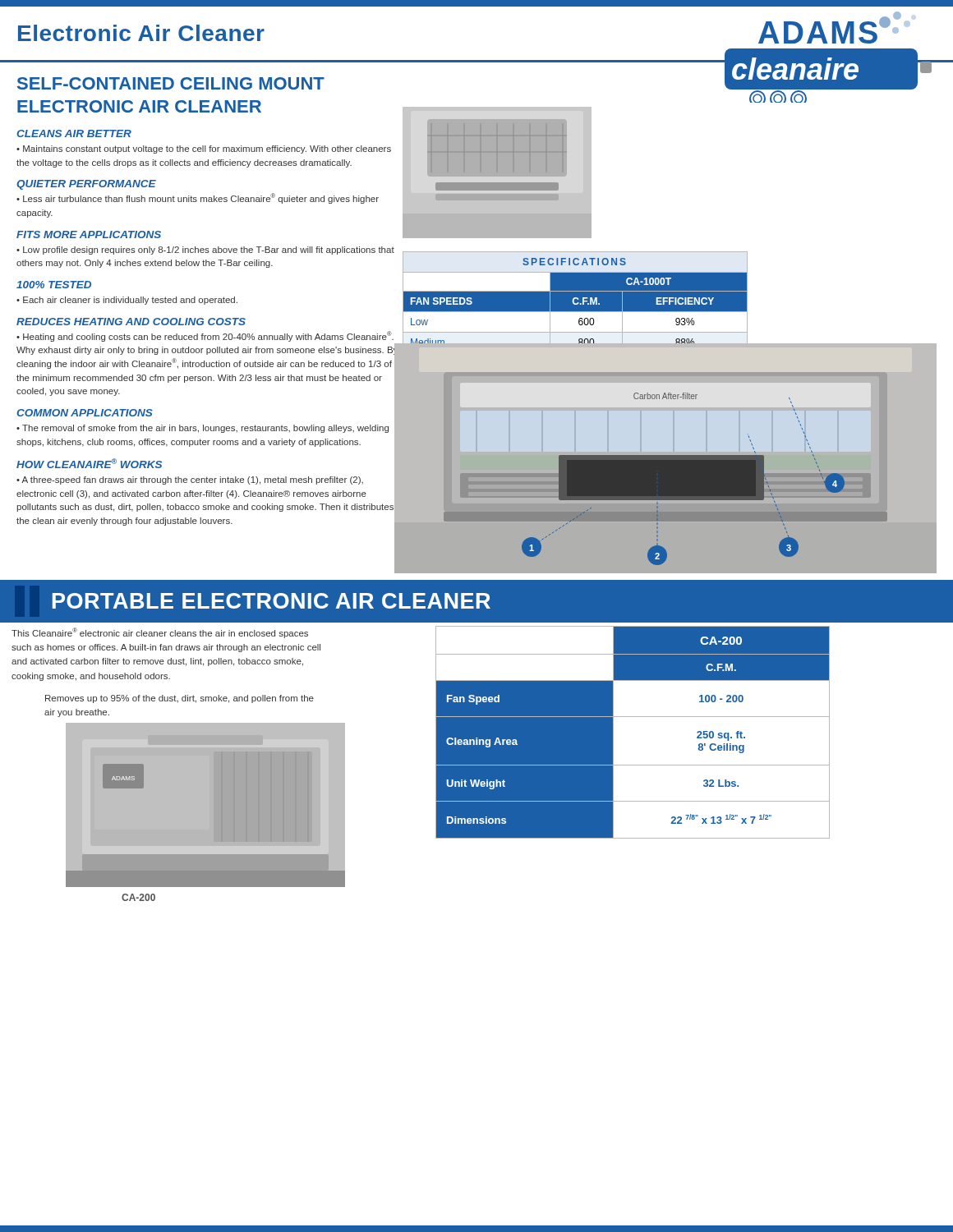953x1232 pixels.
Task: Click a caption
Action: point(139,898)
